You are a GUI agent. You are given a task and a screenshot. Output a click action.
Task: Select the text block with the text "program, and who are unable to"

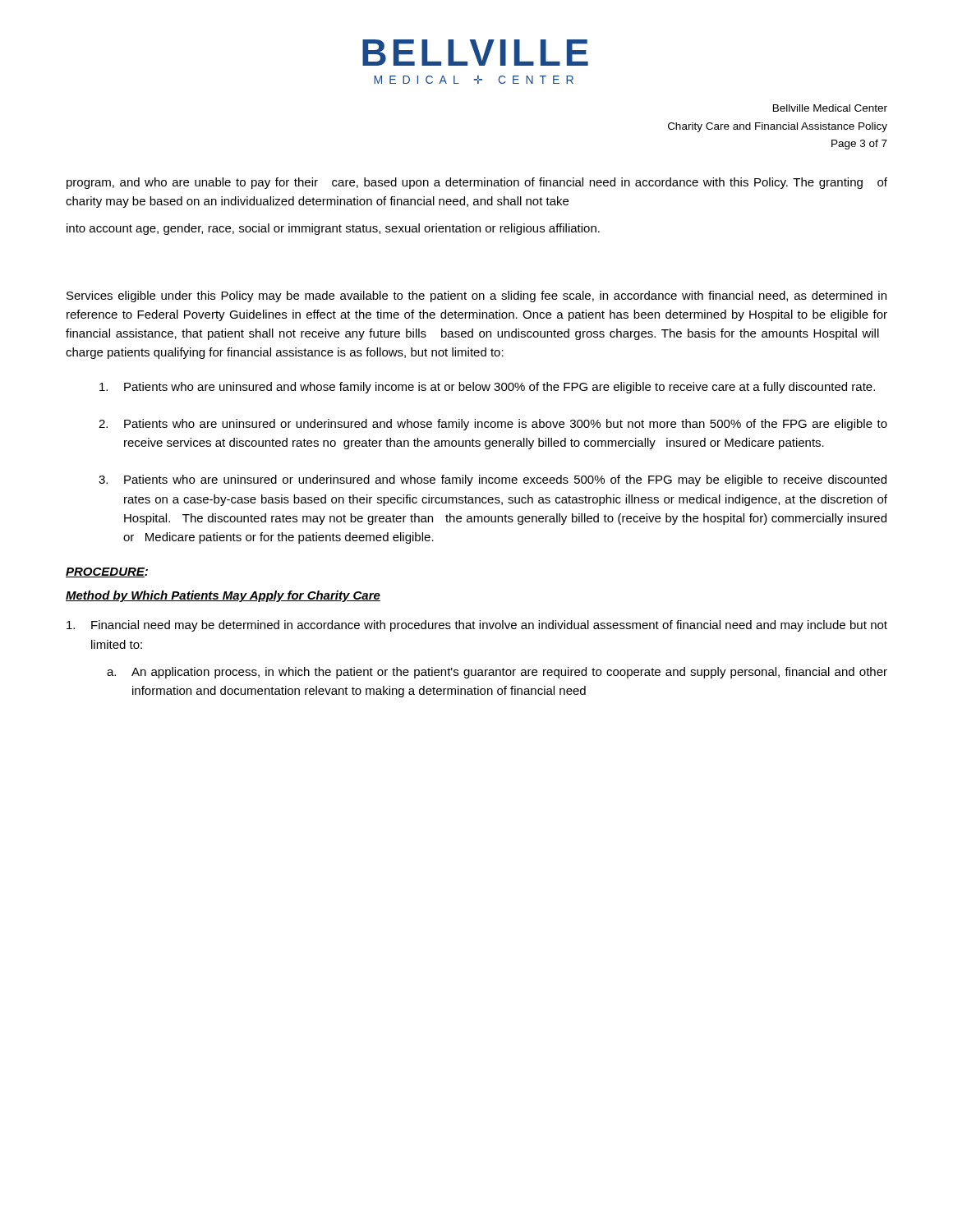pos(476,191)
